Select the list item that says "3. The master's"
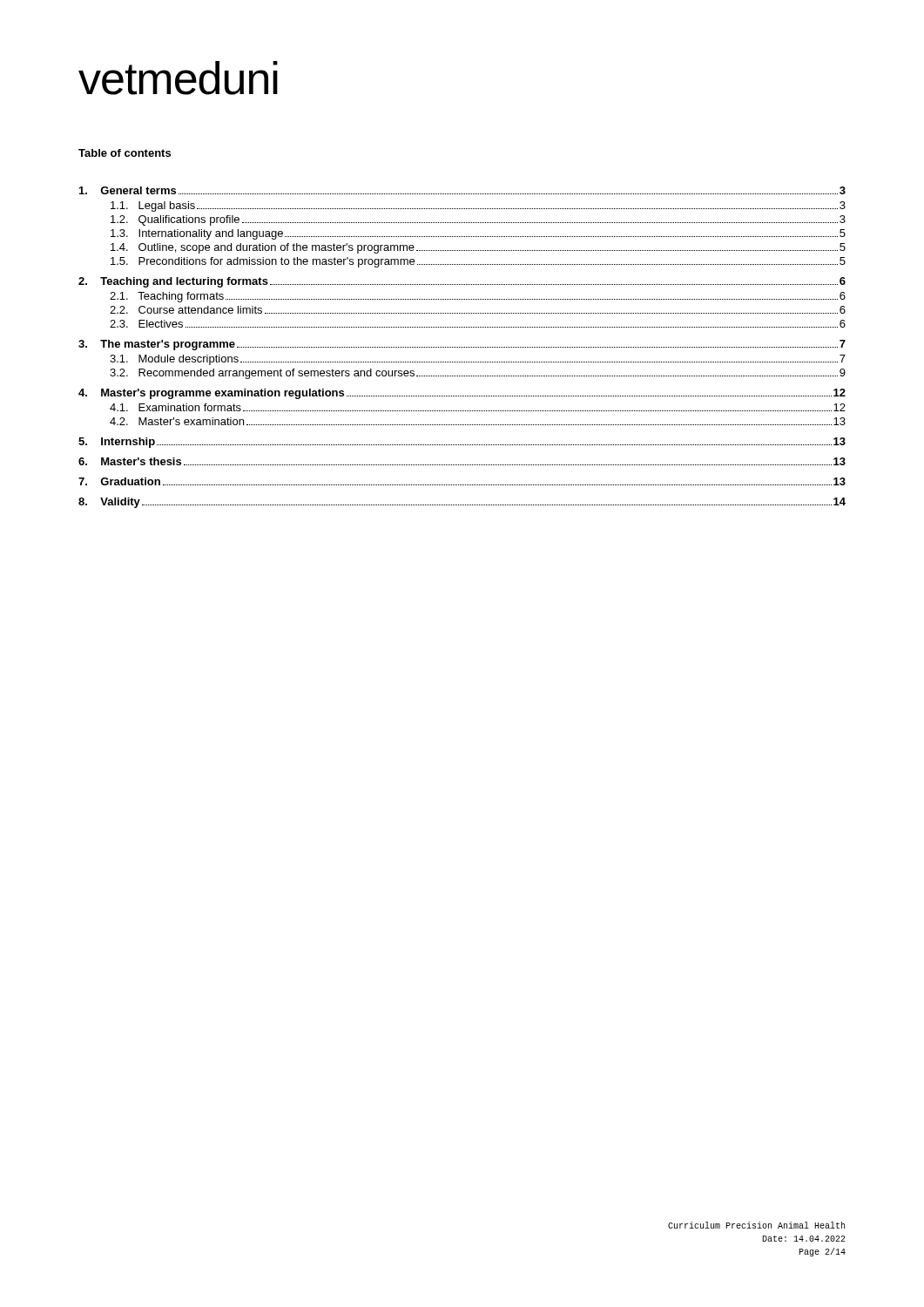924x1307 pixels. pyautogui.click(x=462, y=344)
